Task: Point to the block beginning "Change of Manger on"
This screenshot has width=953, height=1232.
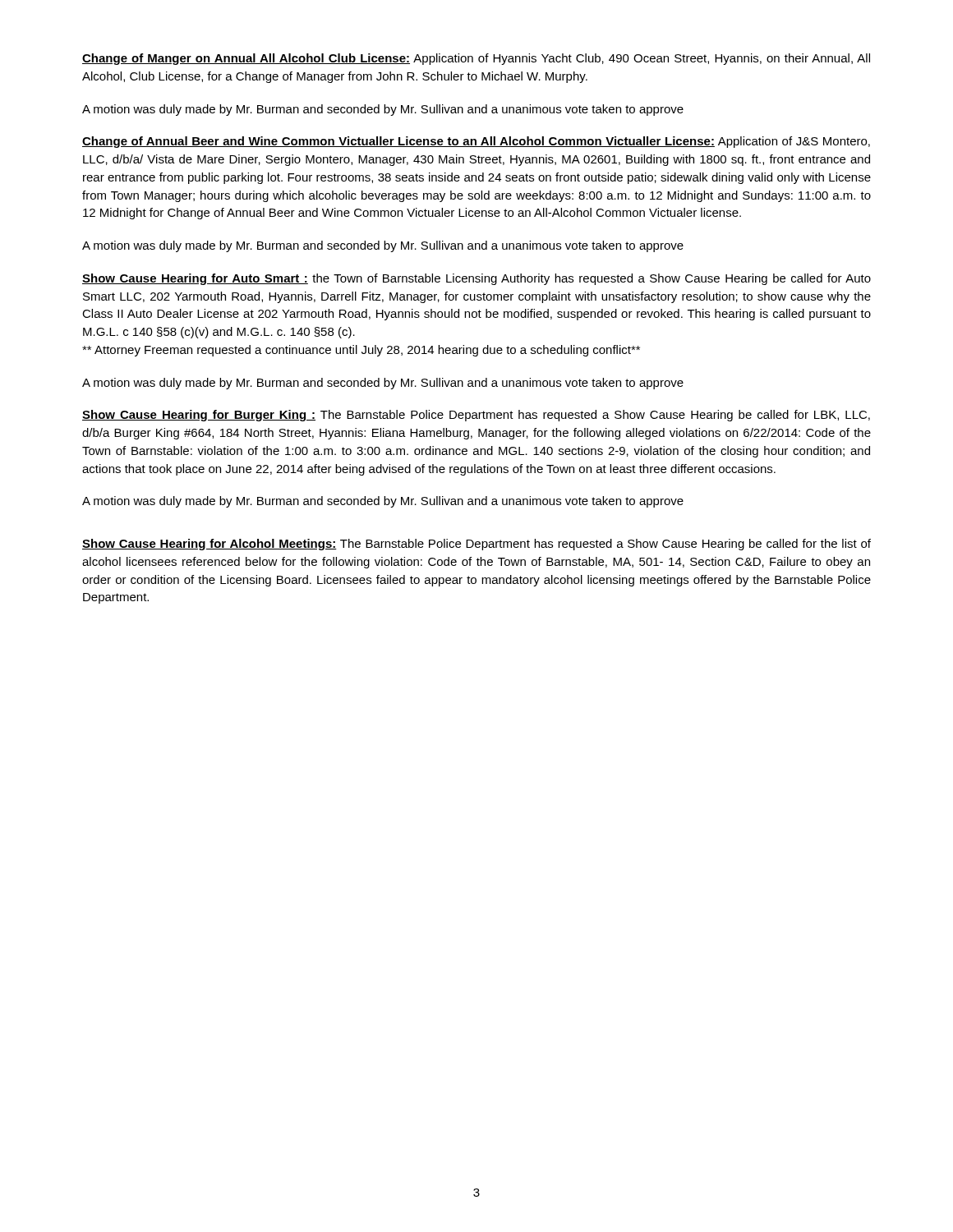Action: tap(476, 67)
